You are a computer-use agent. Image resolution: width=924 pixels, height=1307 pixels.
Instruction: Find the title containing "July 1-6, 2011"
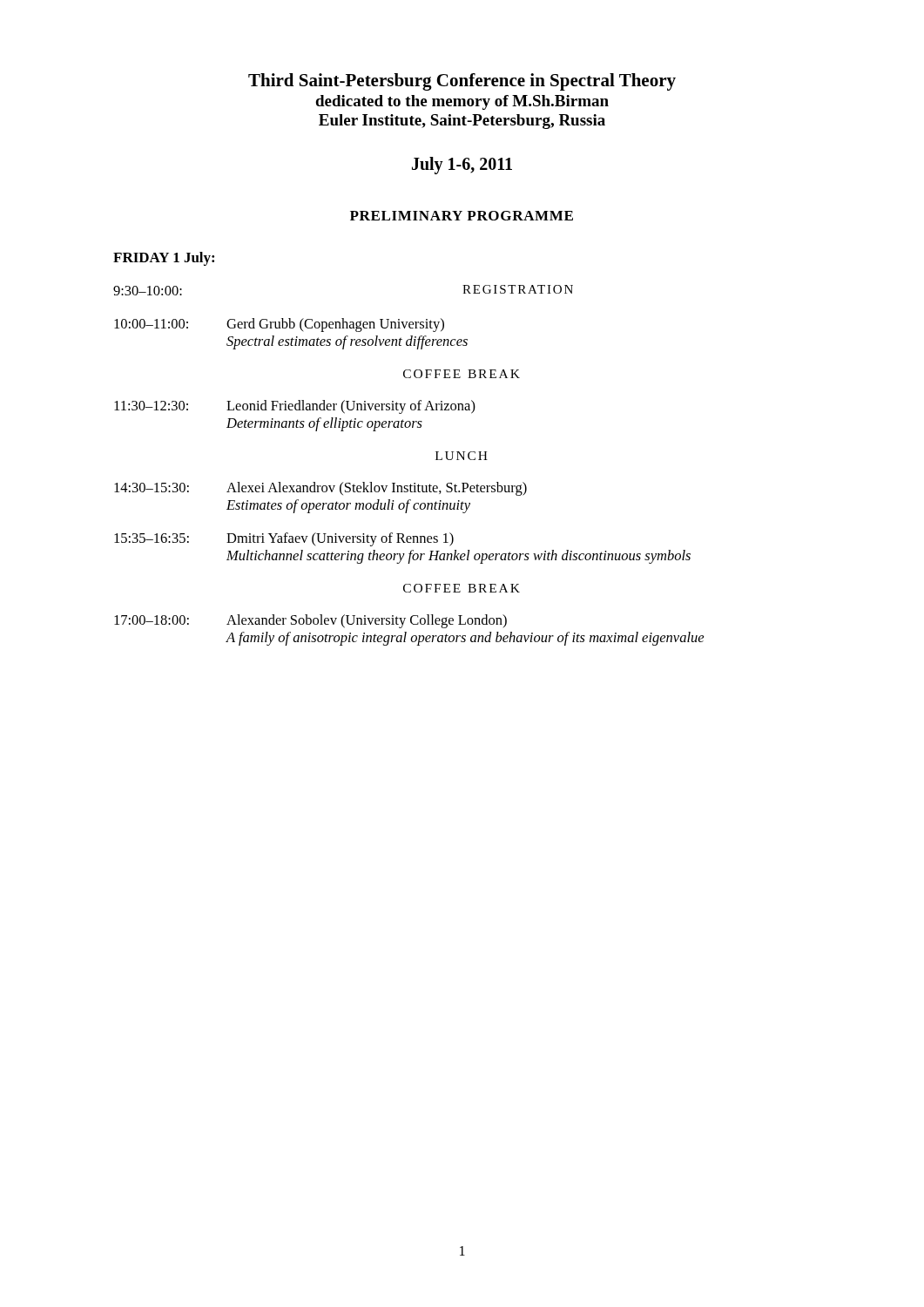pyautogui.click(x=462, y=164)
